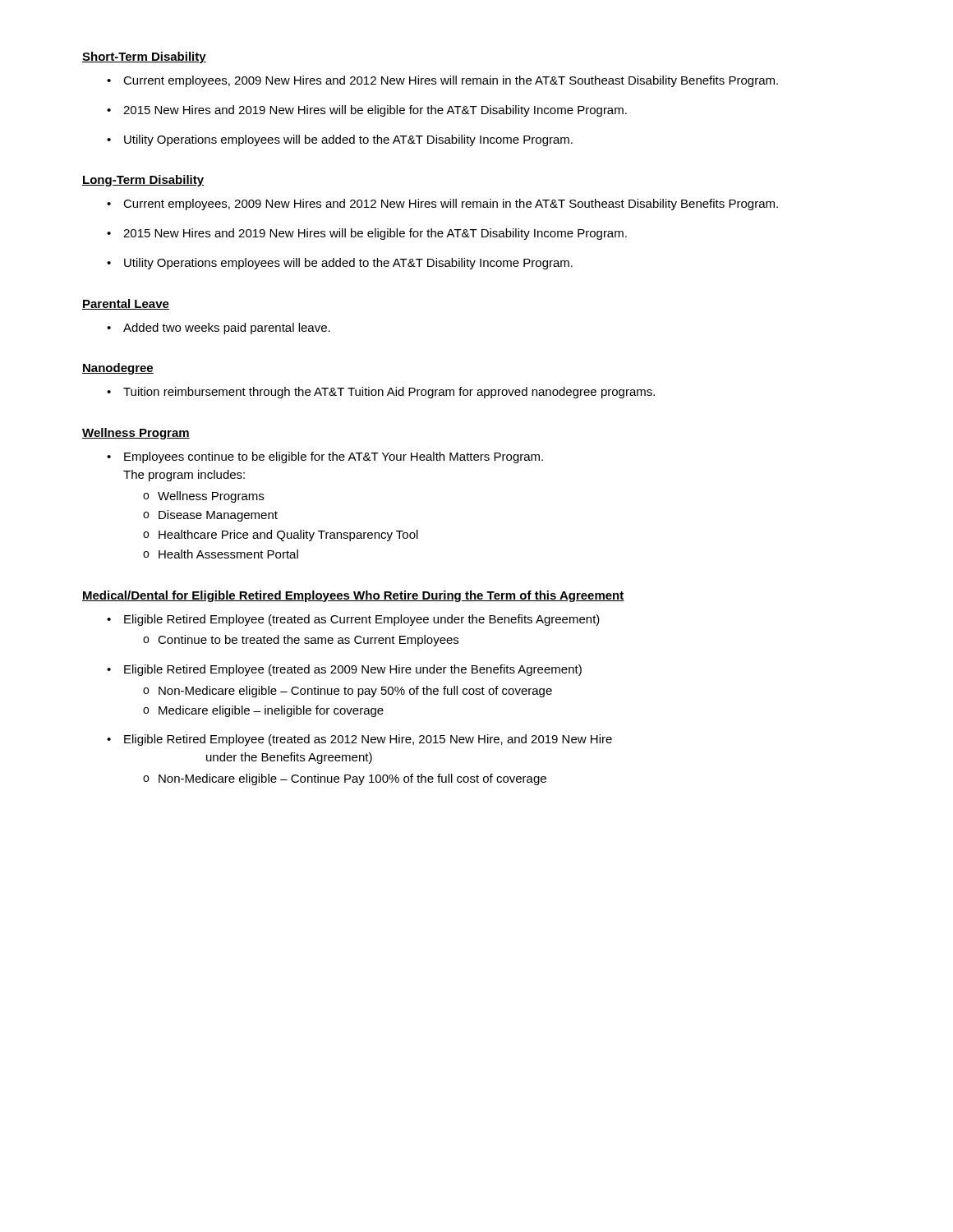This screenshot has width=953, height=1232.
Task: Navigate to the text starting "Medical/Dental for Eligible Retired"
Action: point(353,595)
